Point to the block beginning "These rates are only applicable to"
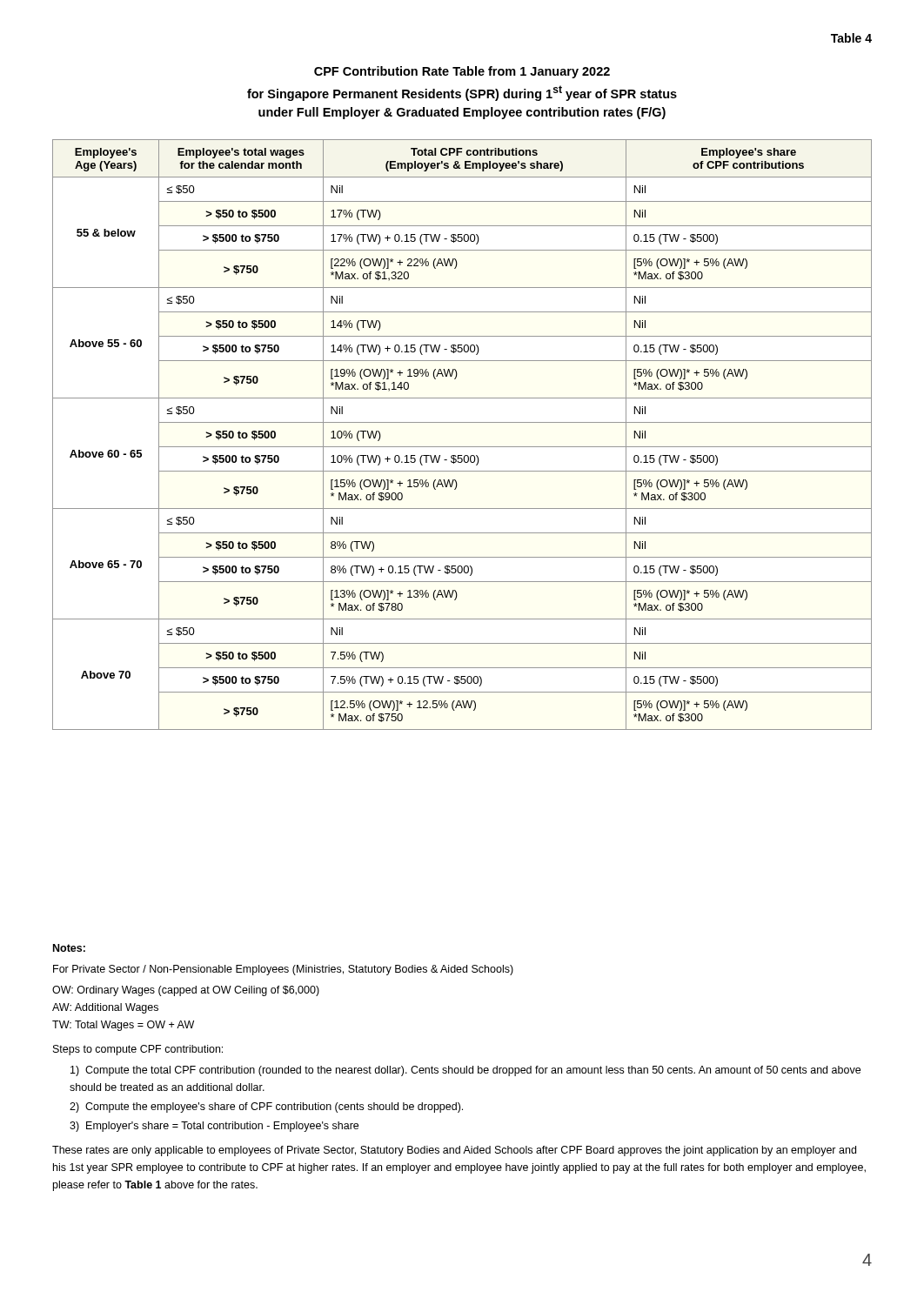The height and width of the screenshot is (1305, 924). pos(459,1168)
